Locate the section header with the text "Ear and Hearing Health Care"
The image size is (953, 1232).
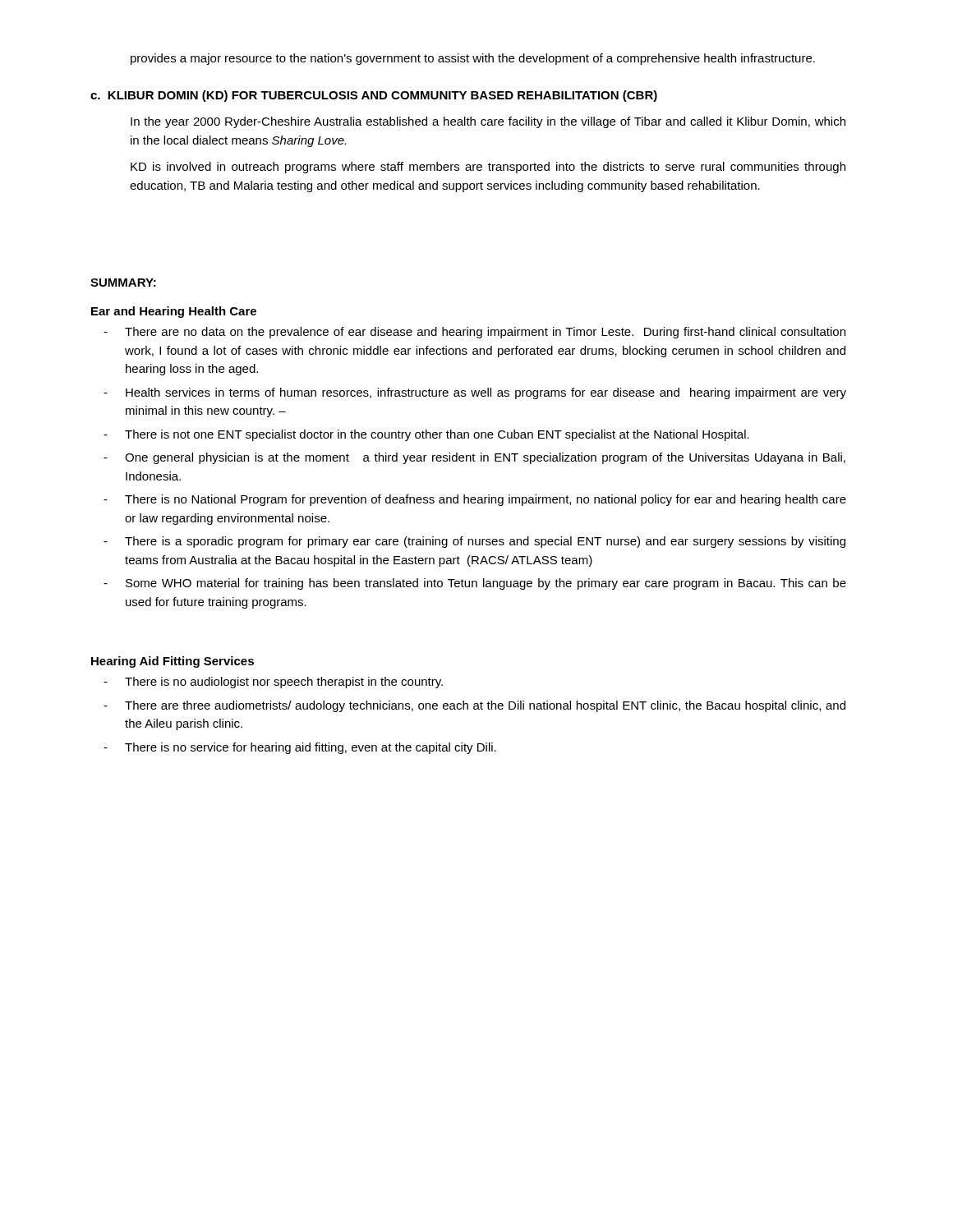pos(174,311)
